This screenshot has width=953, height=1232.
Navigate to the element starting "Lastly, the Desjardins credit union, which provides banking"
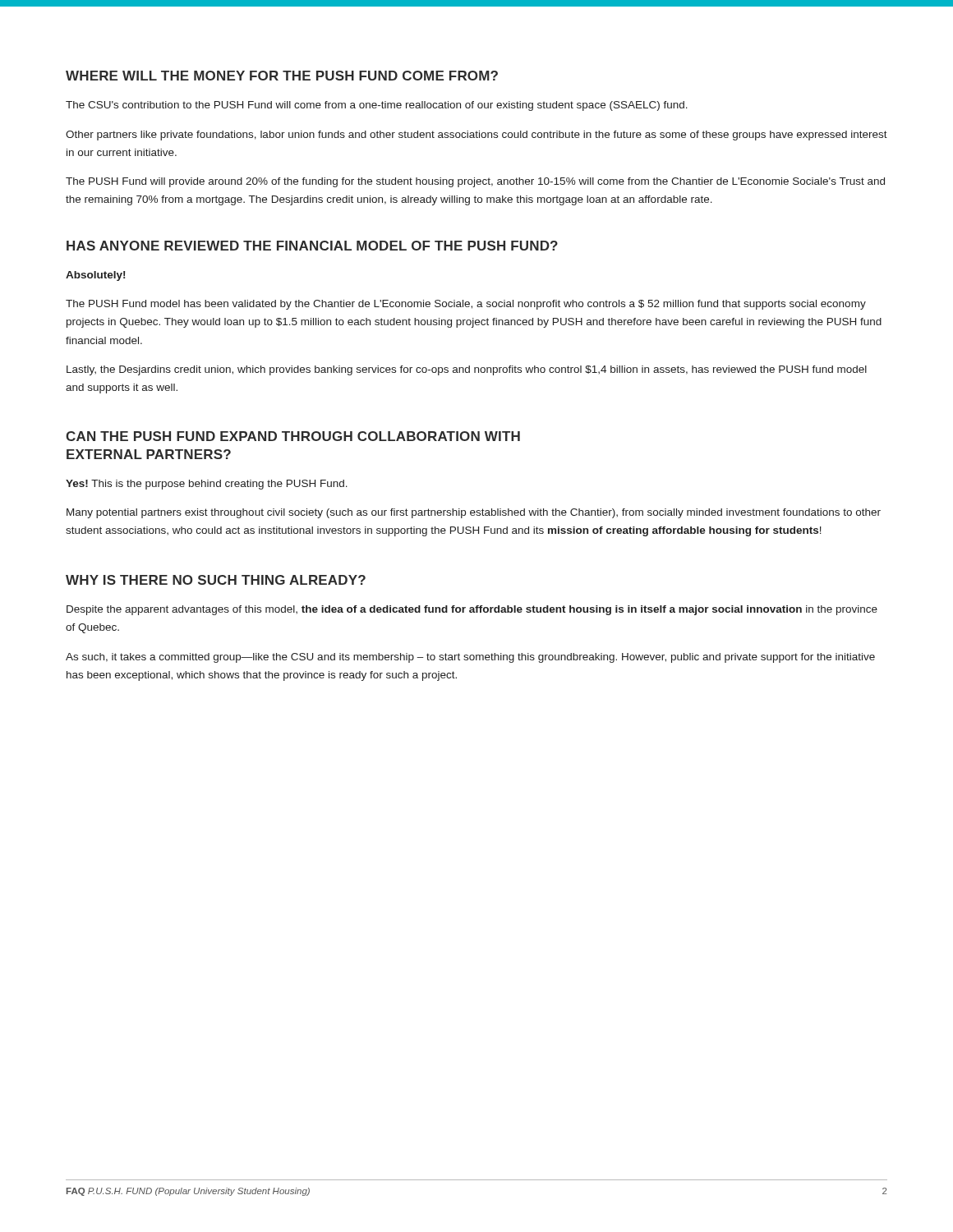click(466, 378)
